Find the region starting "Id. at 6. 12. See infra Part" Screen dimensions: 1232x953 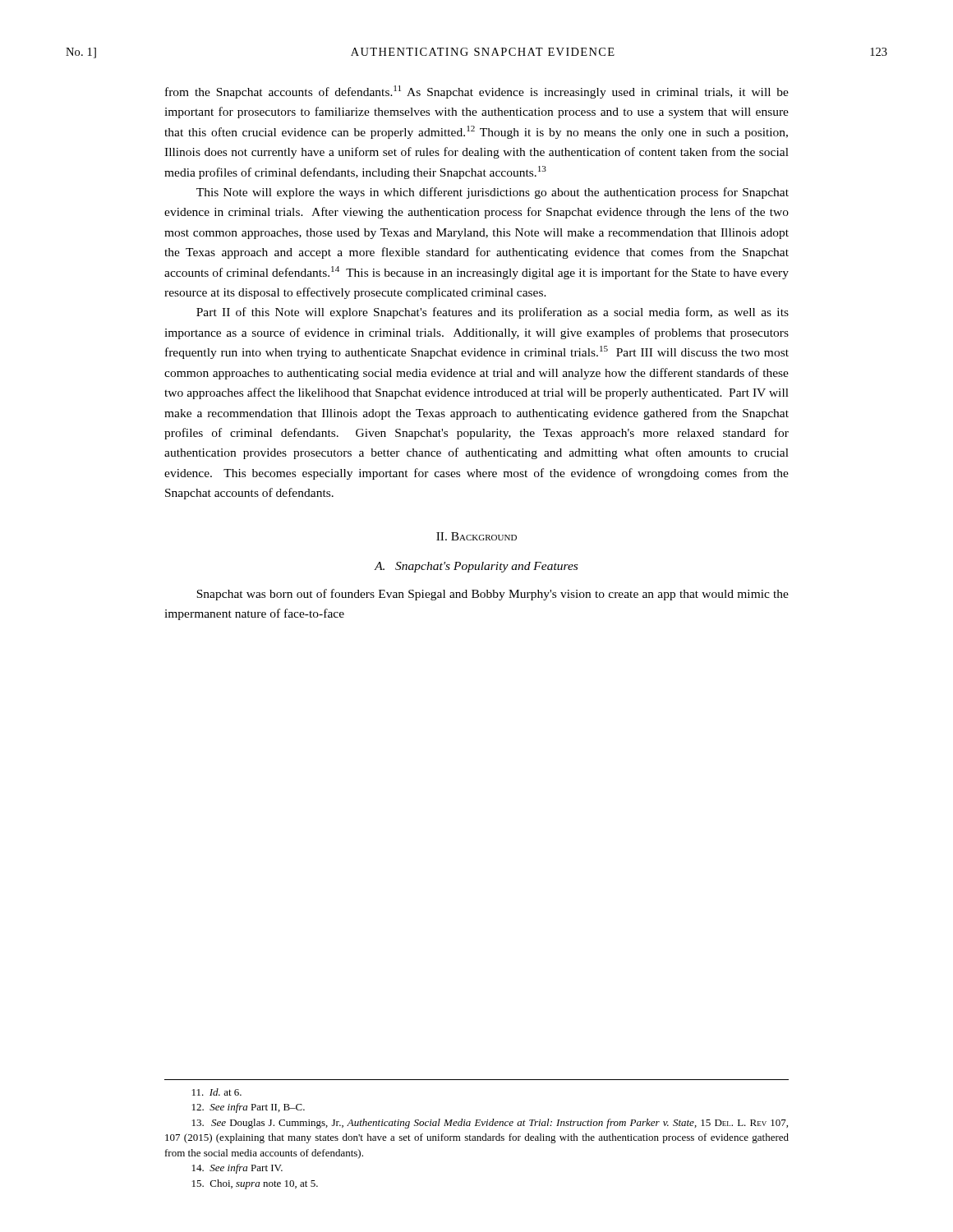476,1138
